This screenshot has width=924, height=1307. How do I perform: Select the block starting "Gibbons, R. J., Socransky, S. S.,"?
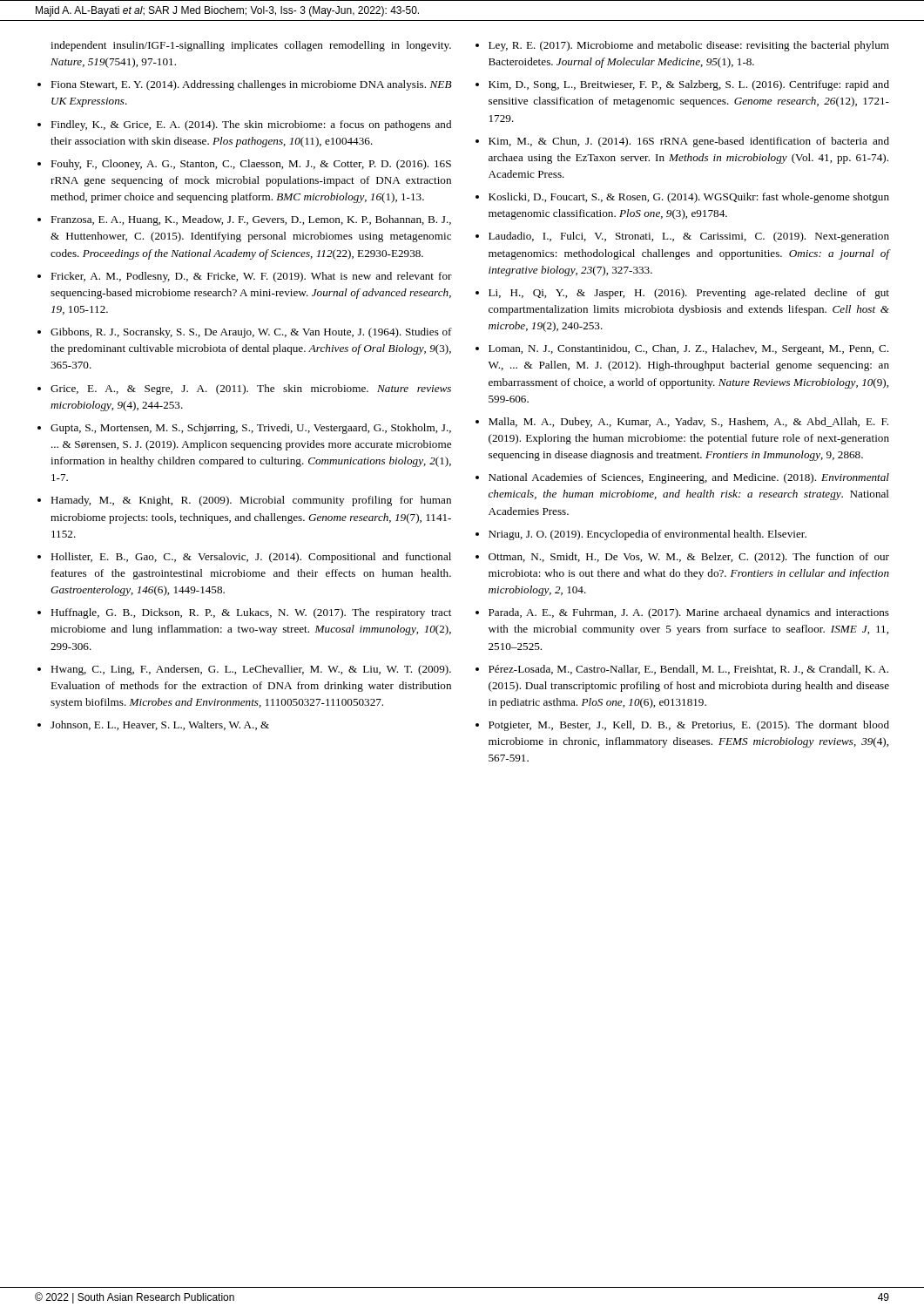click(x=251, y=348)
